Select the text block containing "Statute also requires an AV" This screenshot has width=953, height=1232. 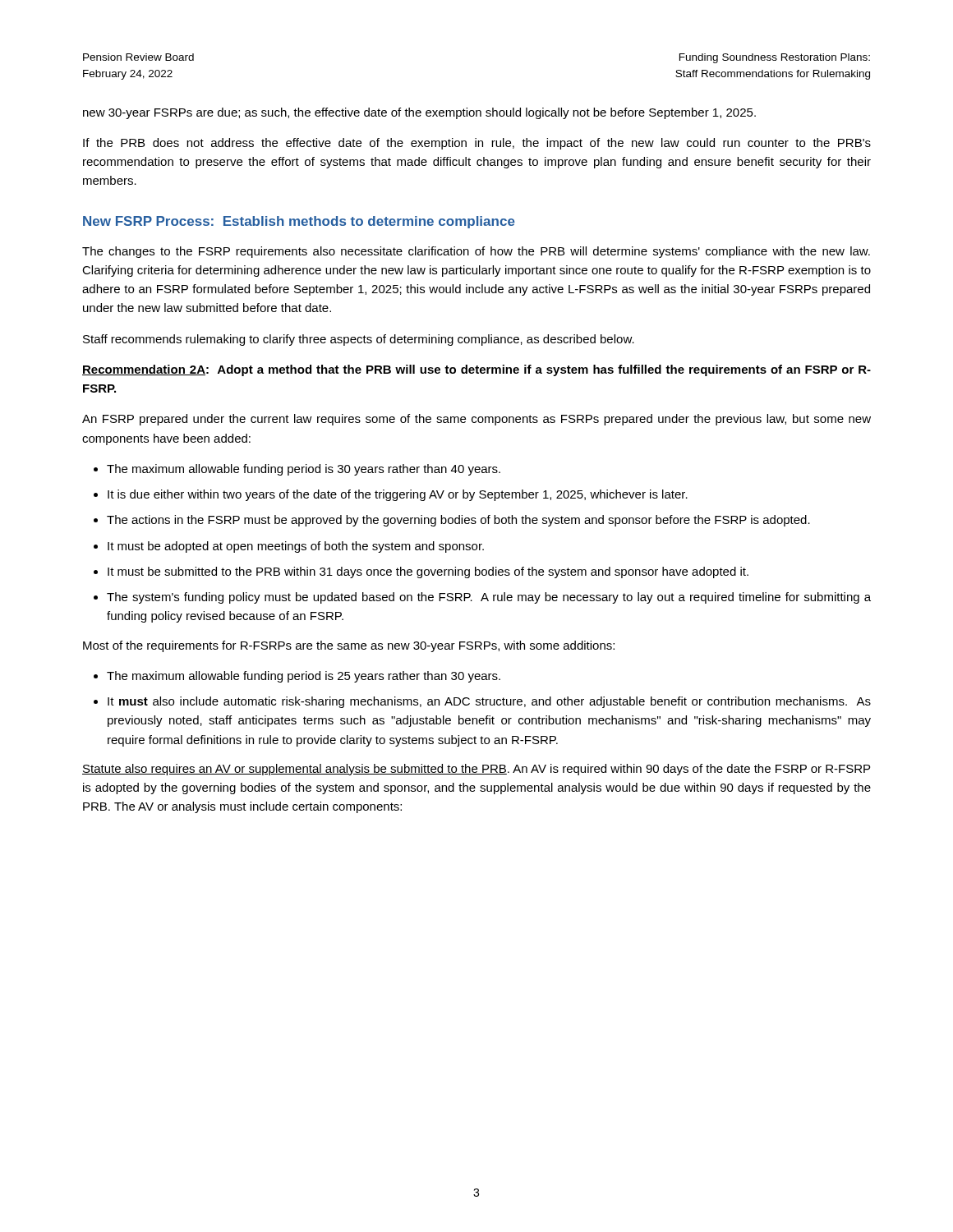click(476, 787)
